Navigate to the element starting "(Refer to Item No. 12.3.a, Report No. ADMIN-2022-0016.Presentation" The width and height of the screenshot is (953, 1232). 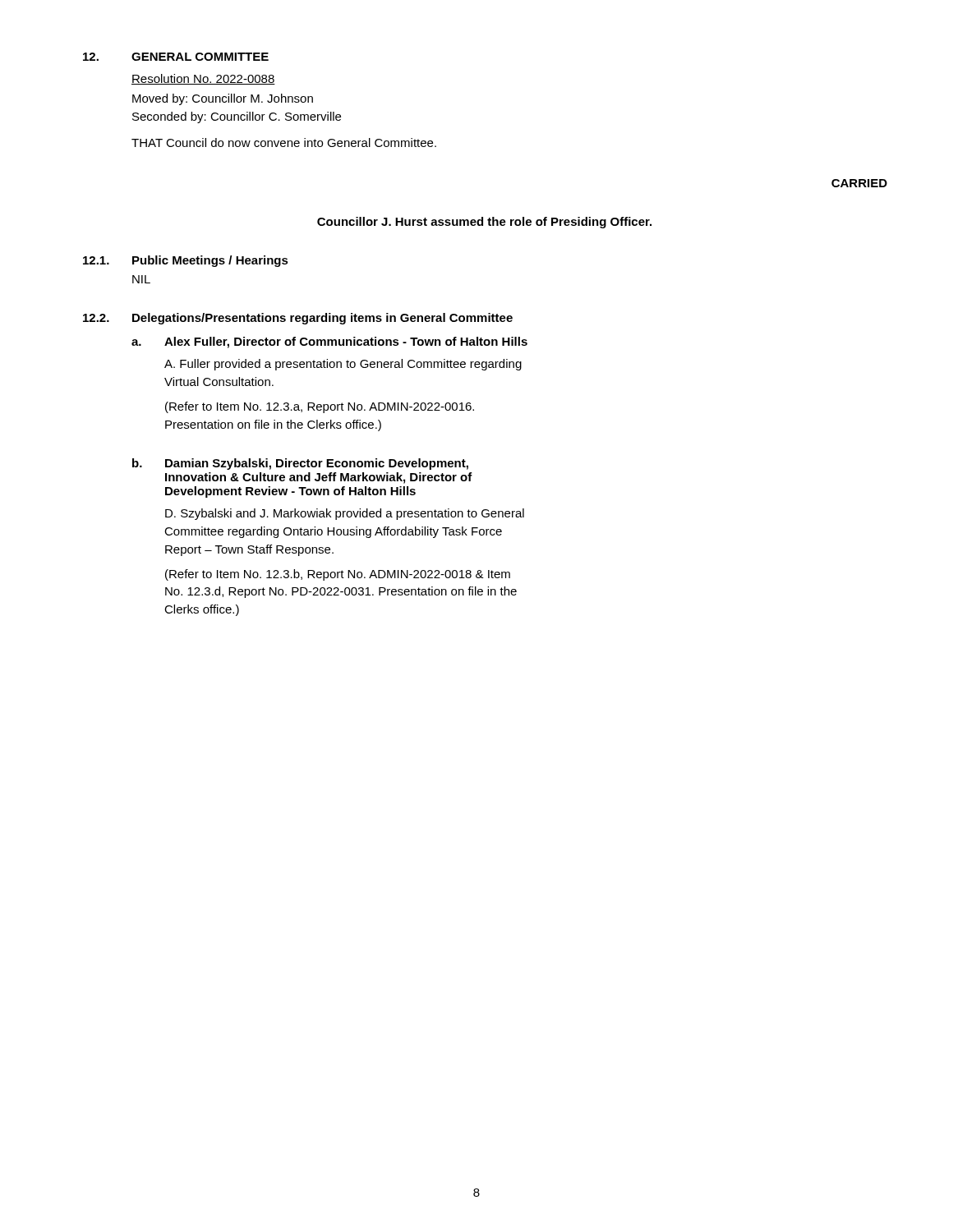click(320, 407)
